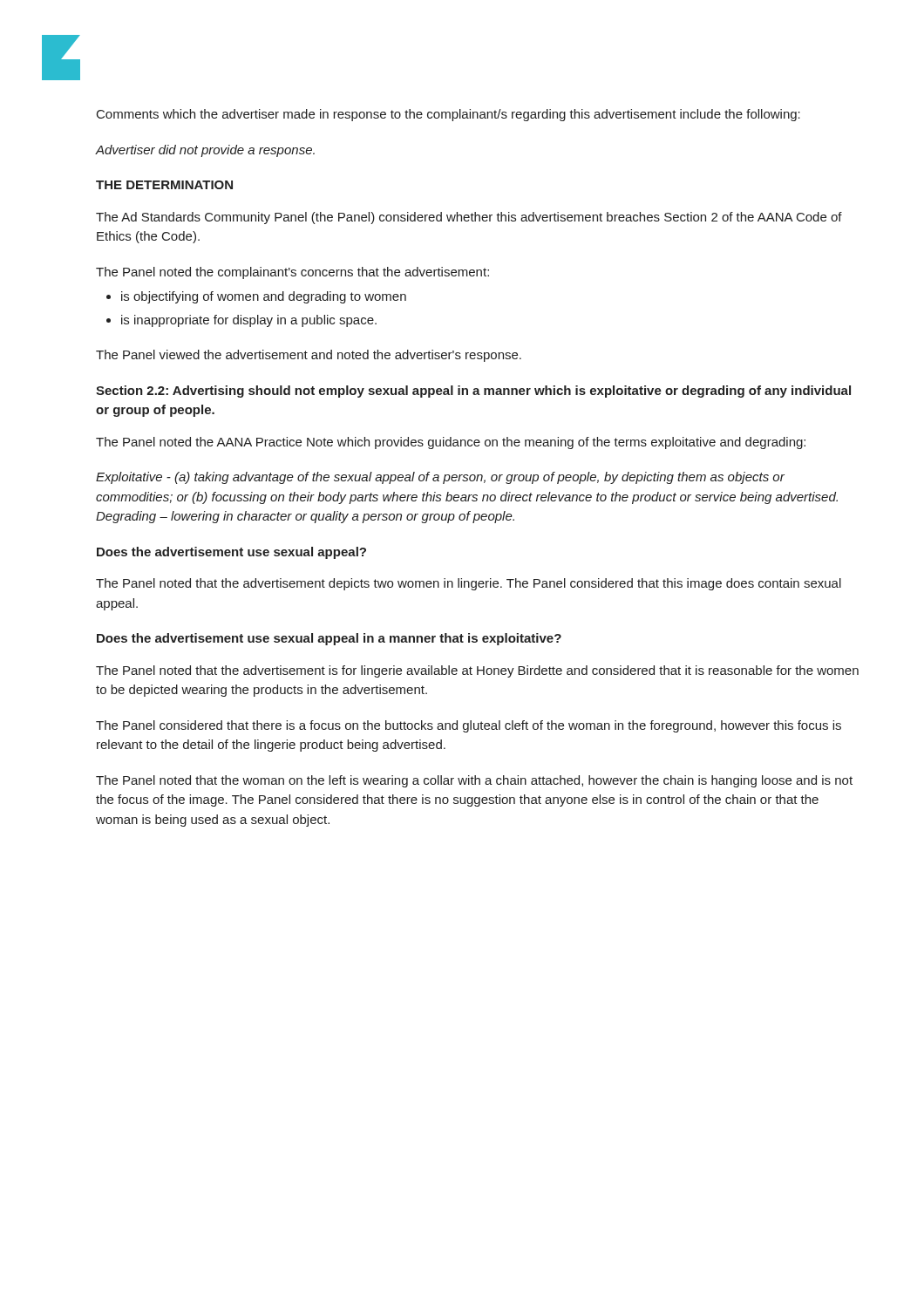Point to the text starting "The Ad Standards Community Panel (the"
924x1308 pixels.
pos(469,226)
